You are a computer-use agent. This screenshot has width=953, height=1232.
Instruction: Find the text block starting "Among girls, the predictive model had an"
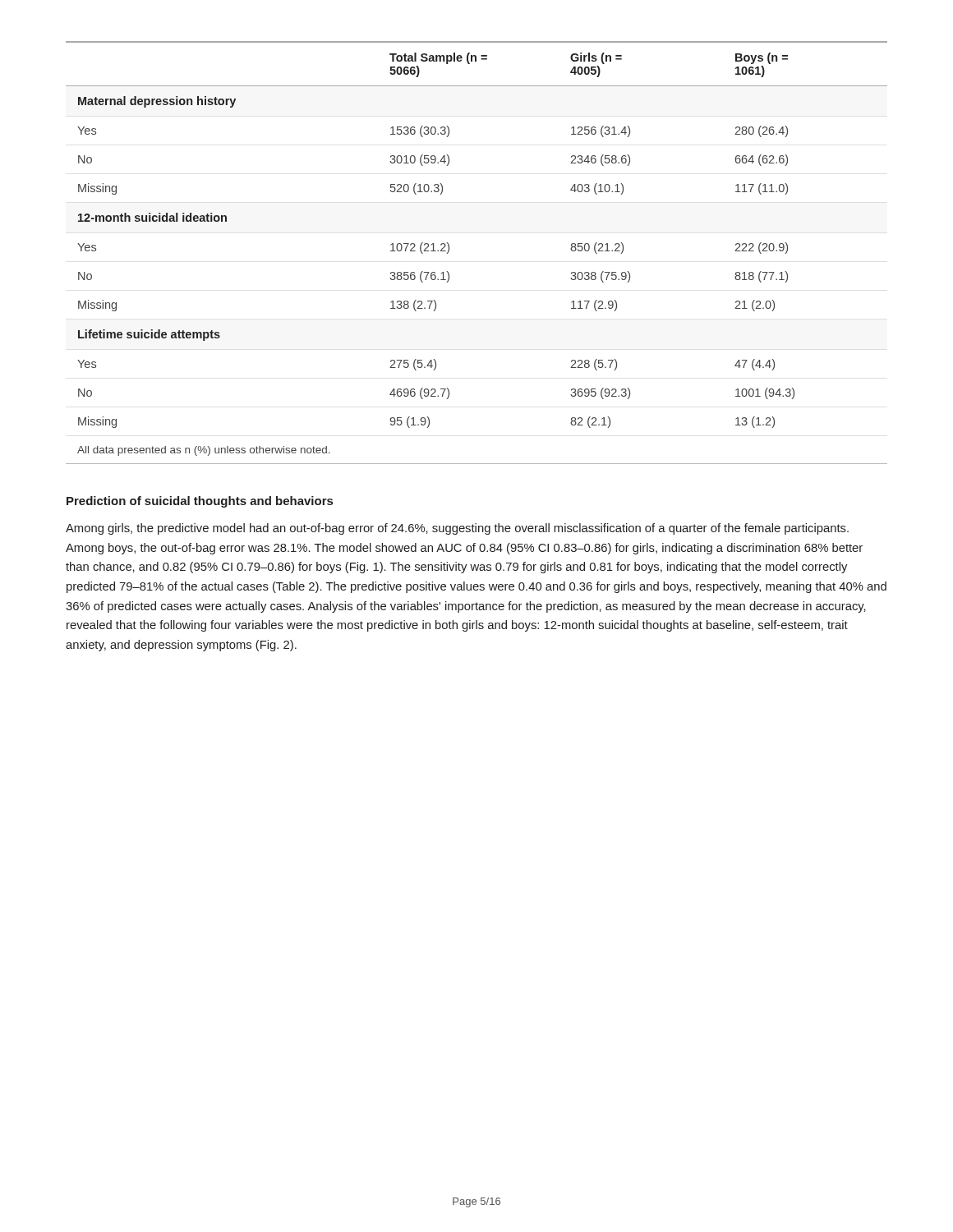476,587
